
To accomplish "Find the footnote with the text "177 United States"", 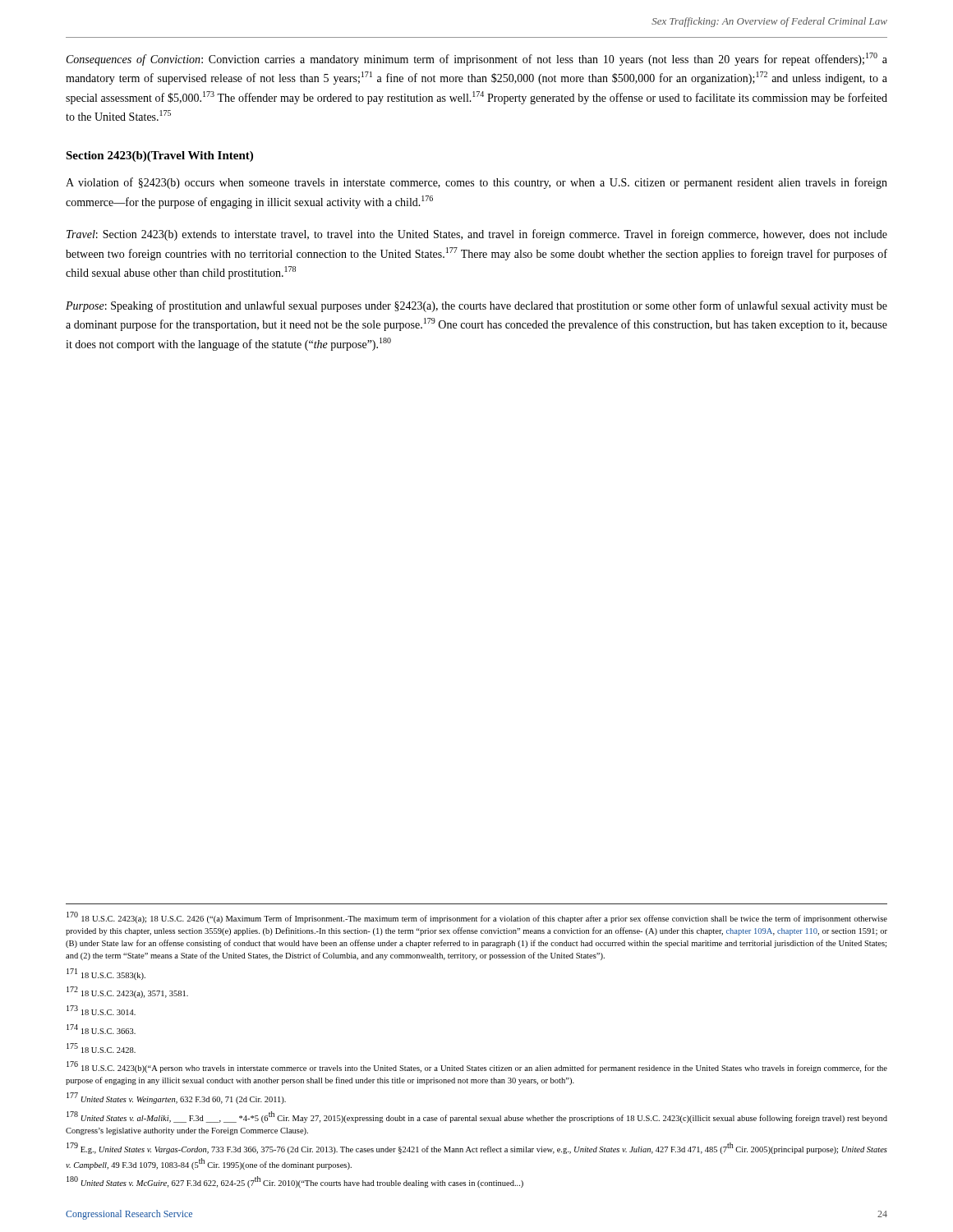I will click(176, 1097).
